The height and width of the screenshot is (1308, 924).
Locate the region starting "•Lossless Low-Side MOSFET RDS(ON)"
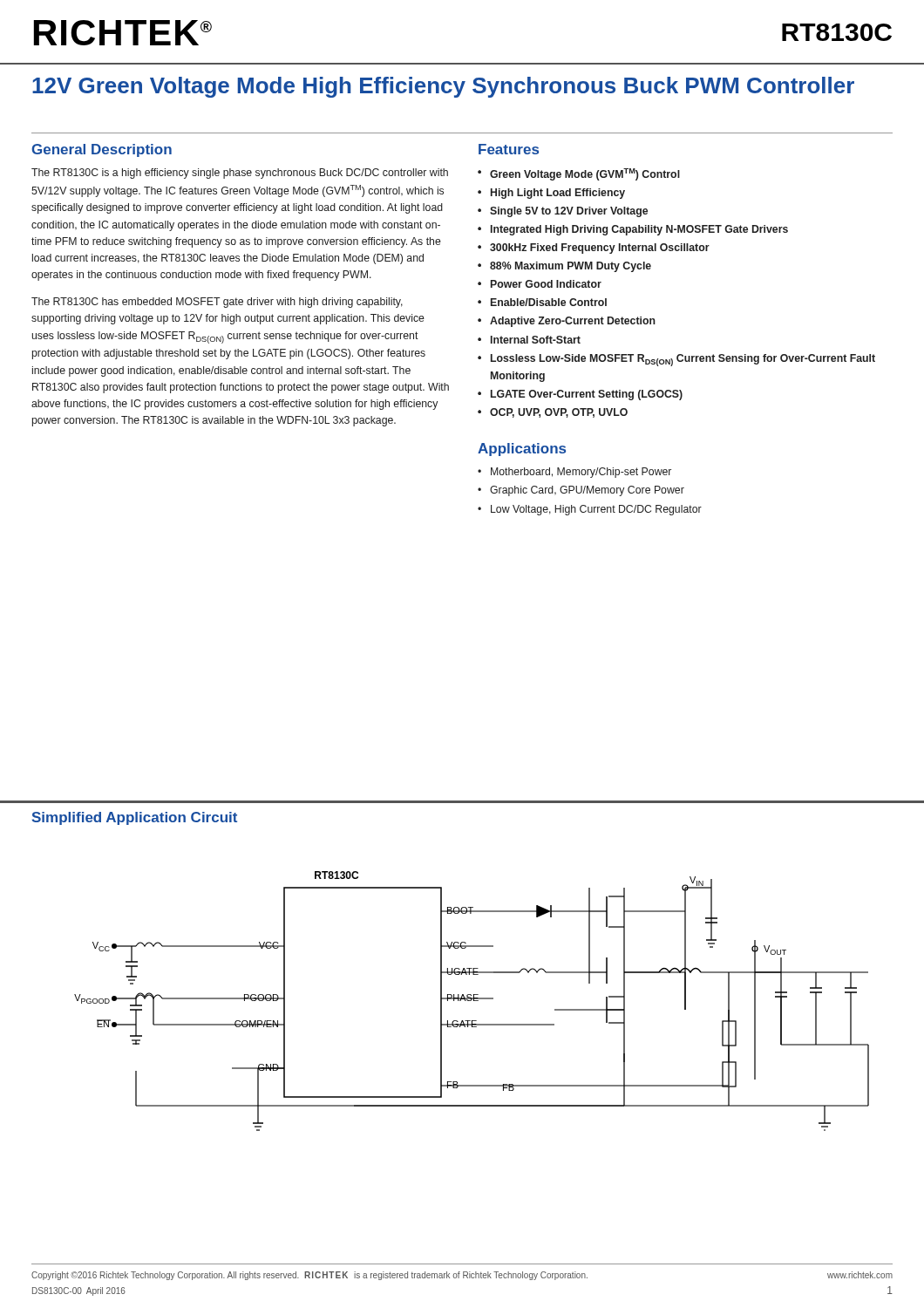pos(676,366)
